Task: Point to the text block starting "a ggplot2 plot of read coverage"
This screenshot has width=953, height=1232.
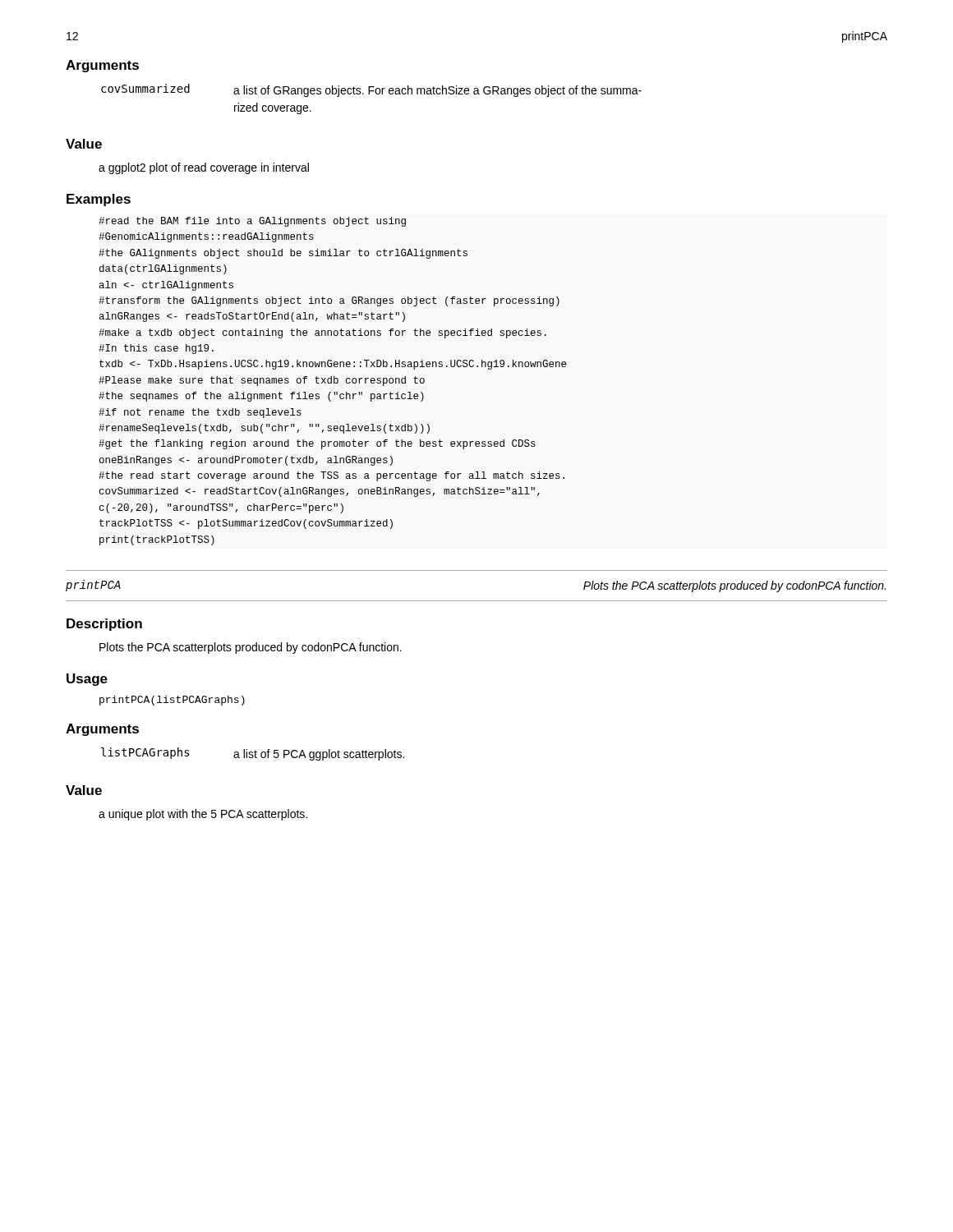Action: 204,168
